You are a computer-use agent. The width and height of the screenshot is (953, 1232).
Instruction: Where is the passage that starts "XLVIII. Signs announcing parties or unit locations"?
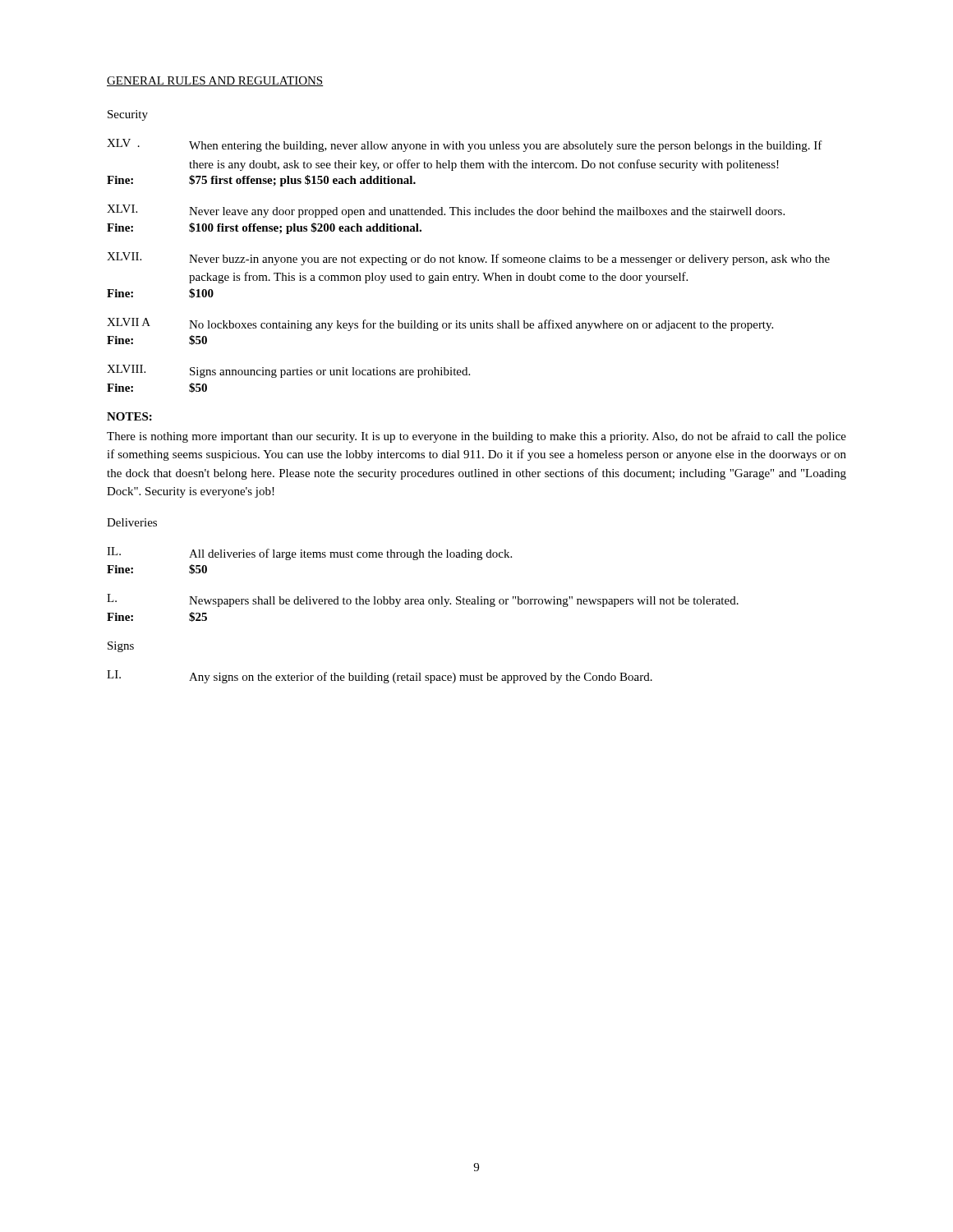coord(476,371)
